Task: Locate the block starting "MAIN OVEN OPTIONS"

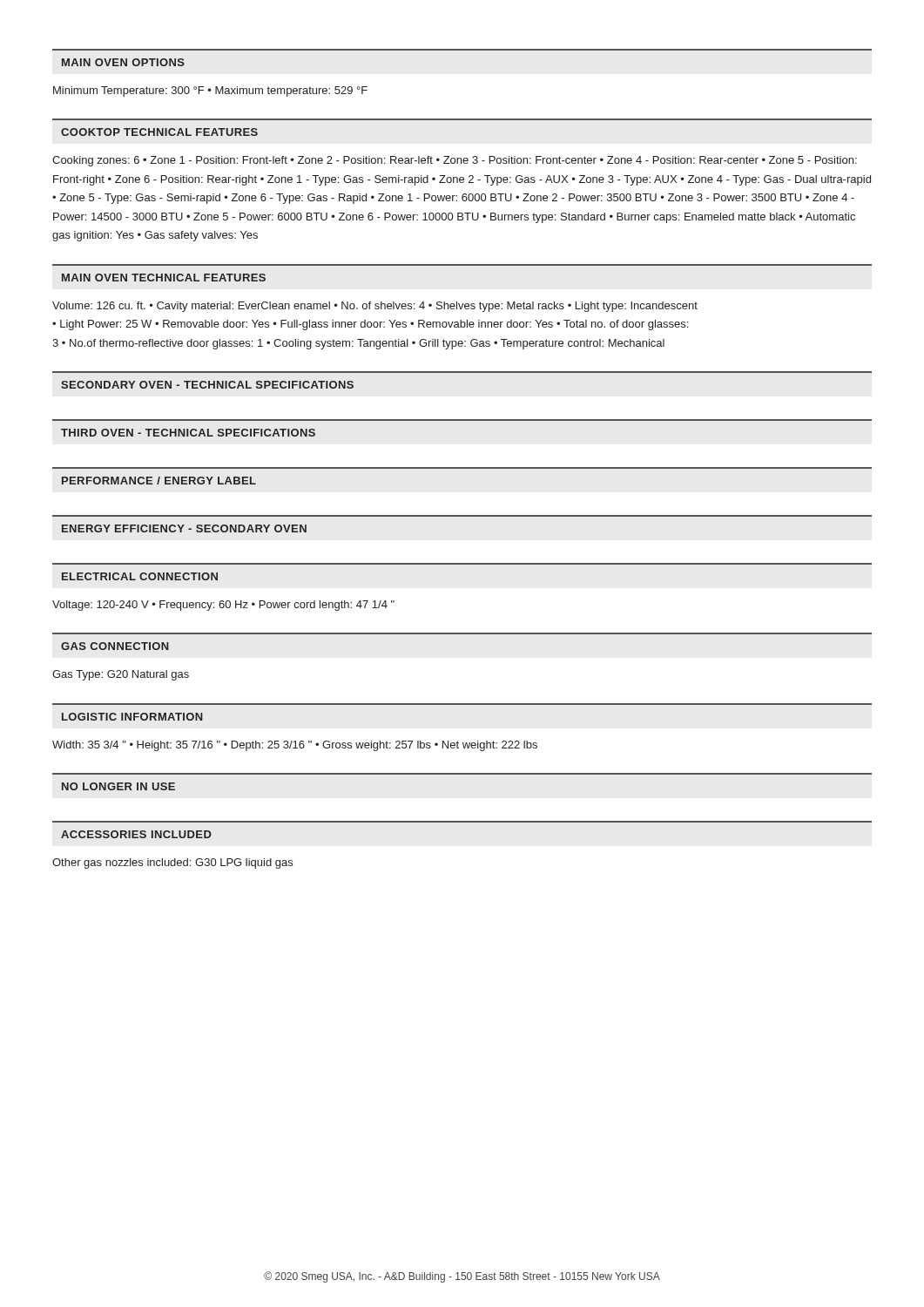Action: tap(123, 62)
